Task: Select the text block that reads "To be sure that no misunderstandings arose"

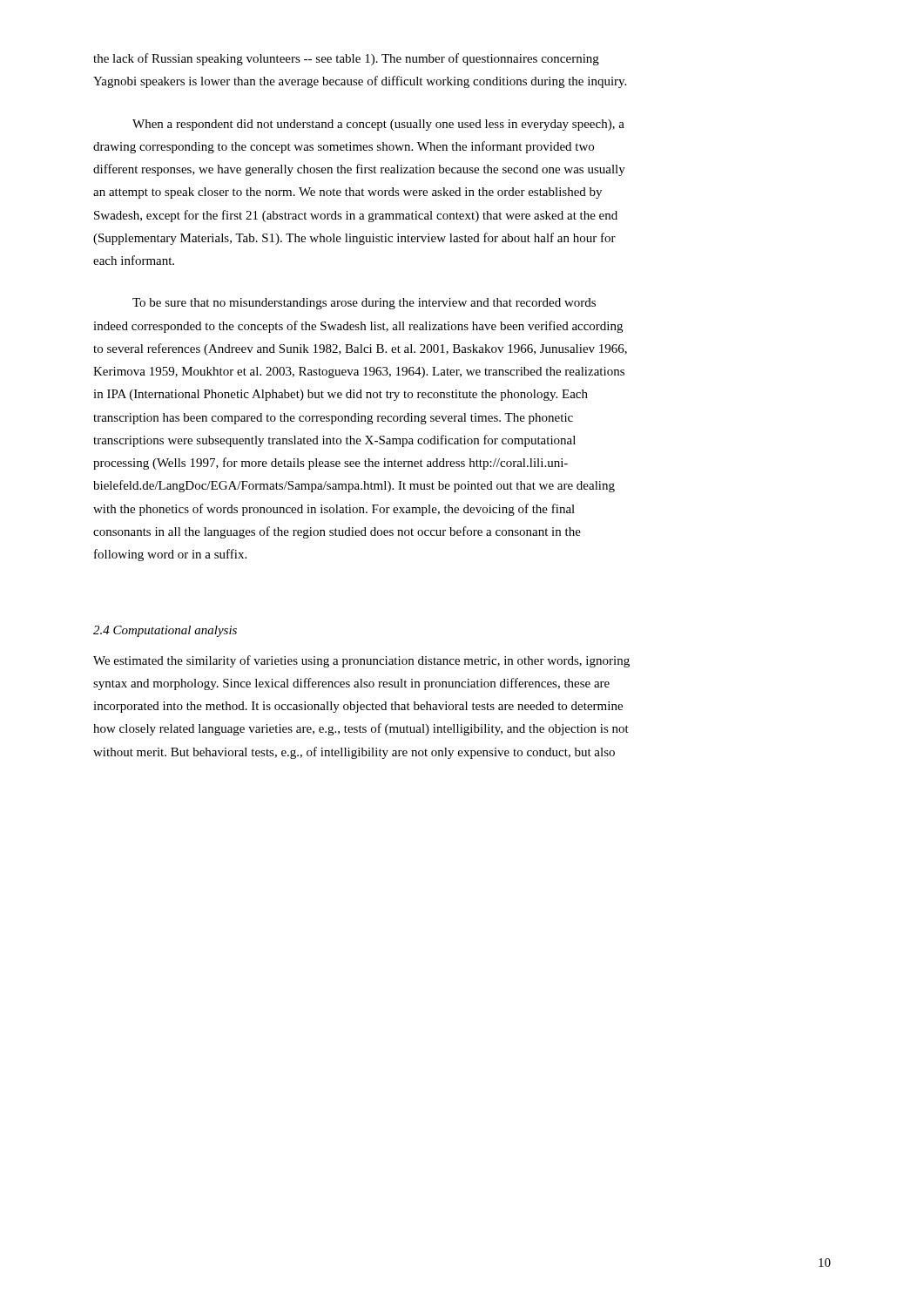Action: (x=462, y=428)
